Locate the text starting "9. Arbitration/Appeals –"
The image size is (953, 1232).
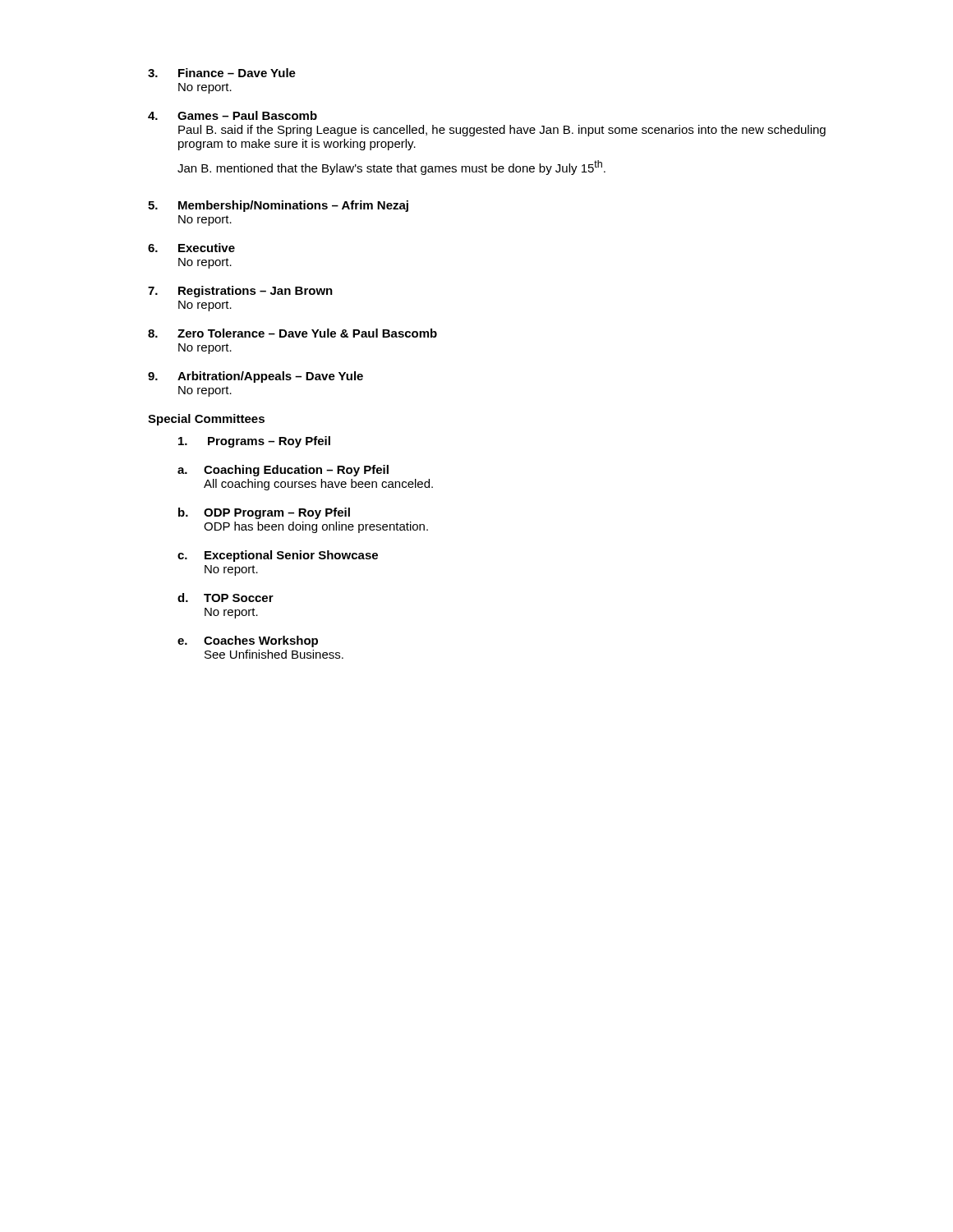(x=256, y=383)
